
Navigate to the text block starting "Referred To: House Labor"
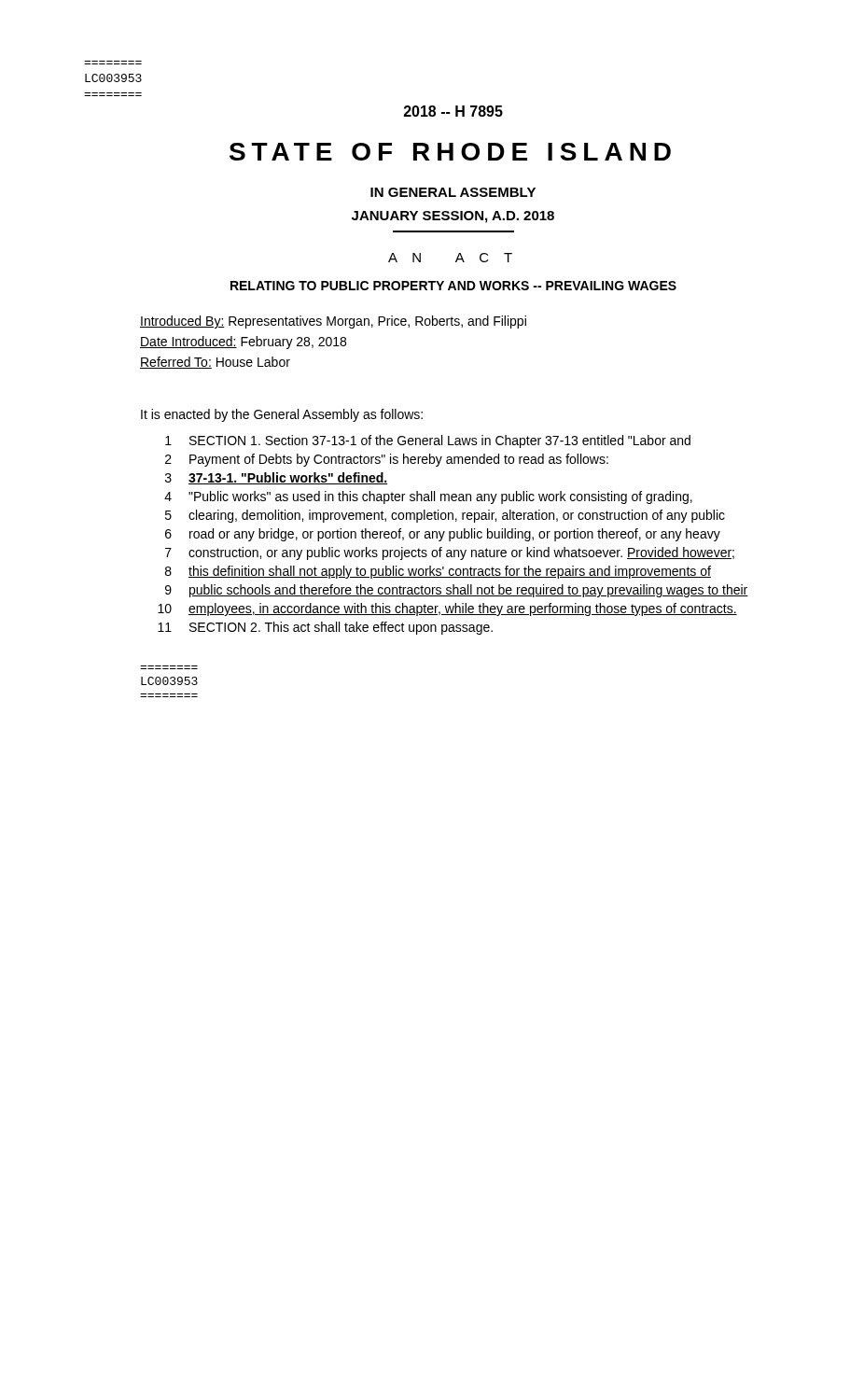(215, 362)
